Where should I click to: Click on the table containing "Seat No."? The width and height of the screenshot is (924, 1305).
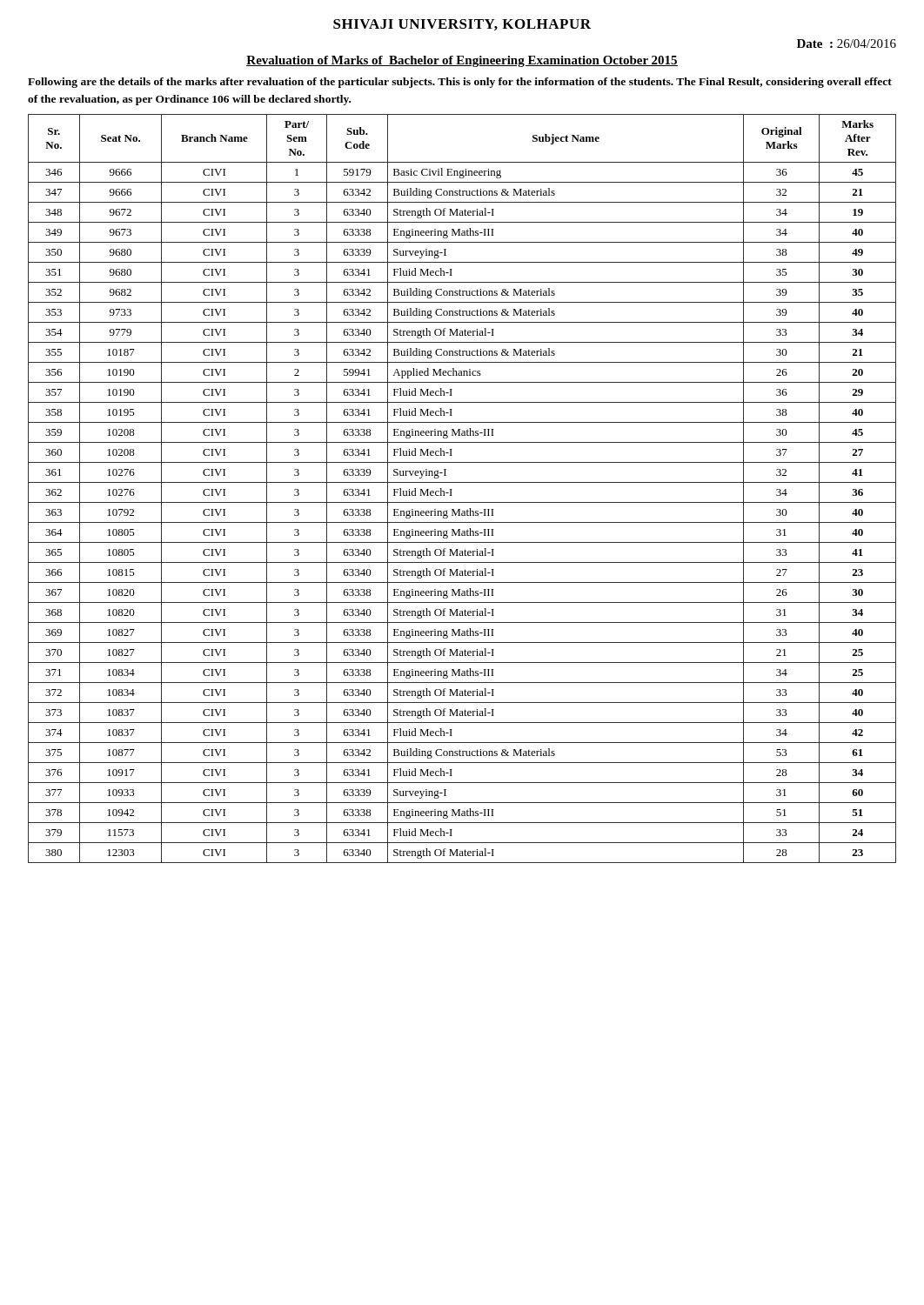click(462, 489)
